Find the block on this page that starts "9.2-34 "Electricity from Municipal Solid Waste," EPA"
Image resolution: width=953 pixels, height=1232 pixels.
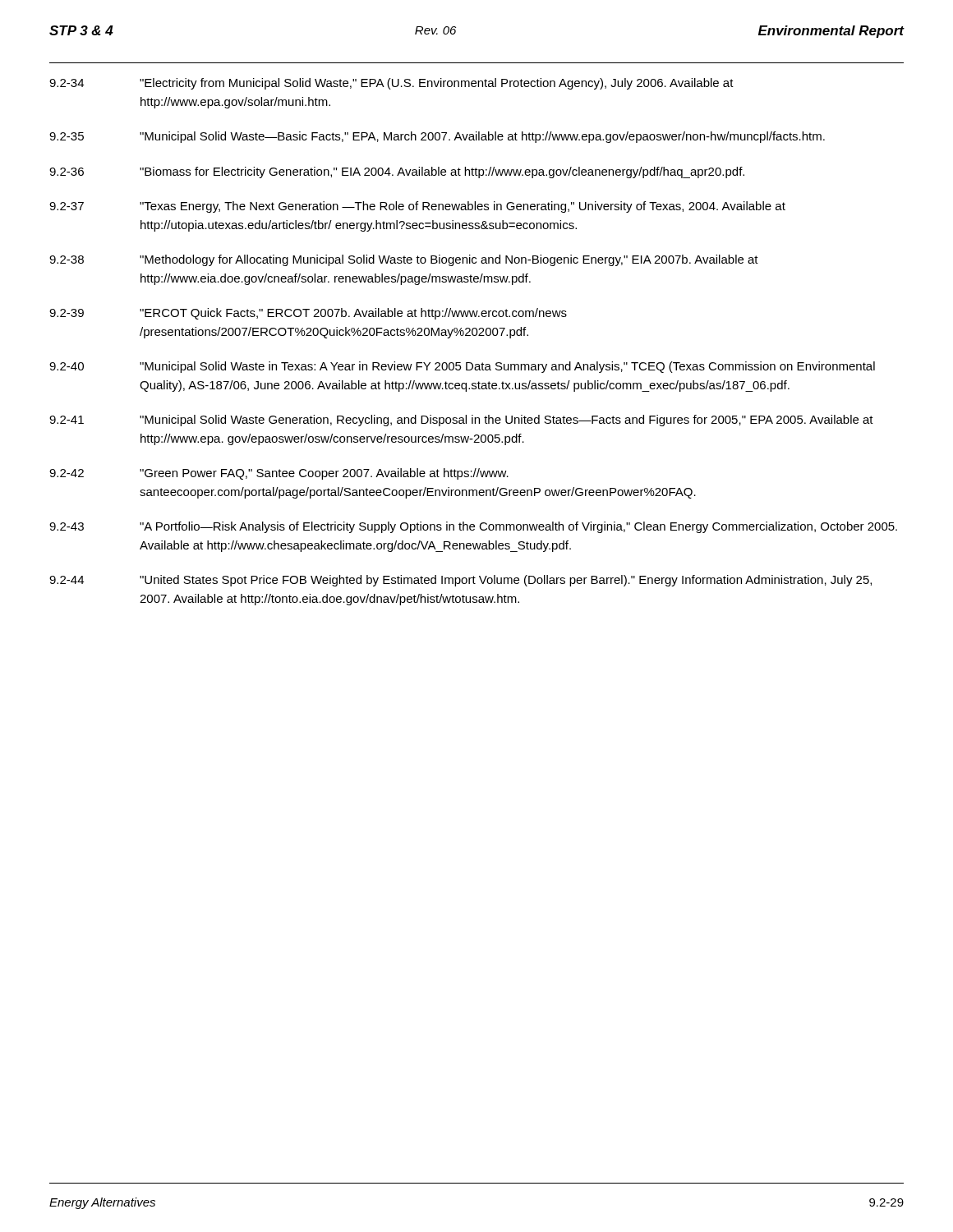click(x=476, y=92)
